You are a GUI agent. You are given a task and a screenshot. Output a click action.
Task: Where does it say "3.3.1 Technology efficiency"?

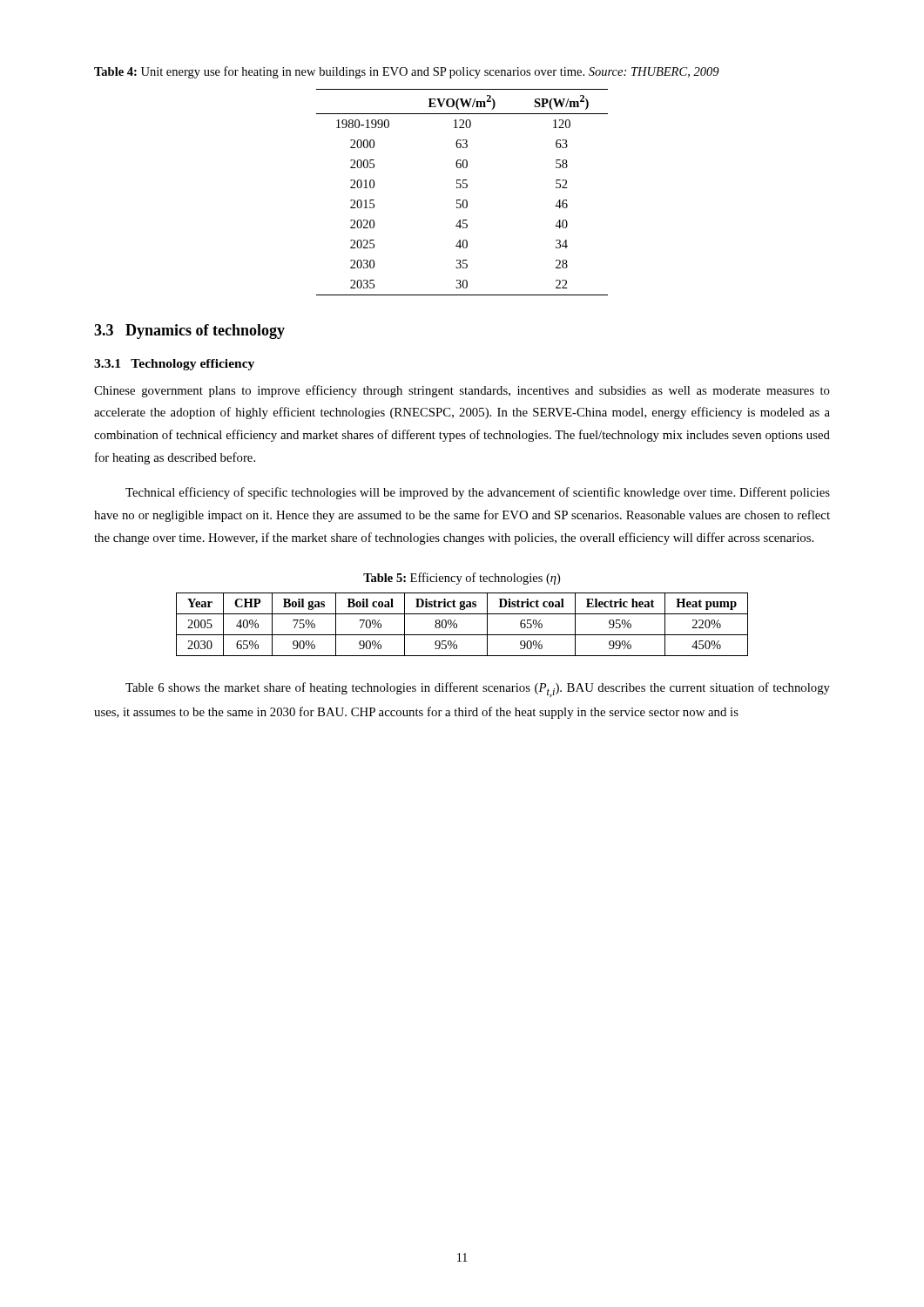(x=174, y=363)
